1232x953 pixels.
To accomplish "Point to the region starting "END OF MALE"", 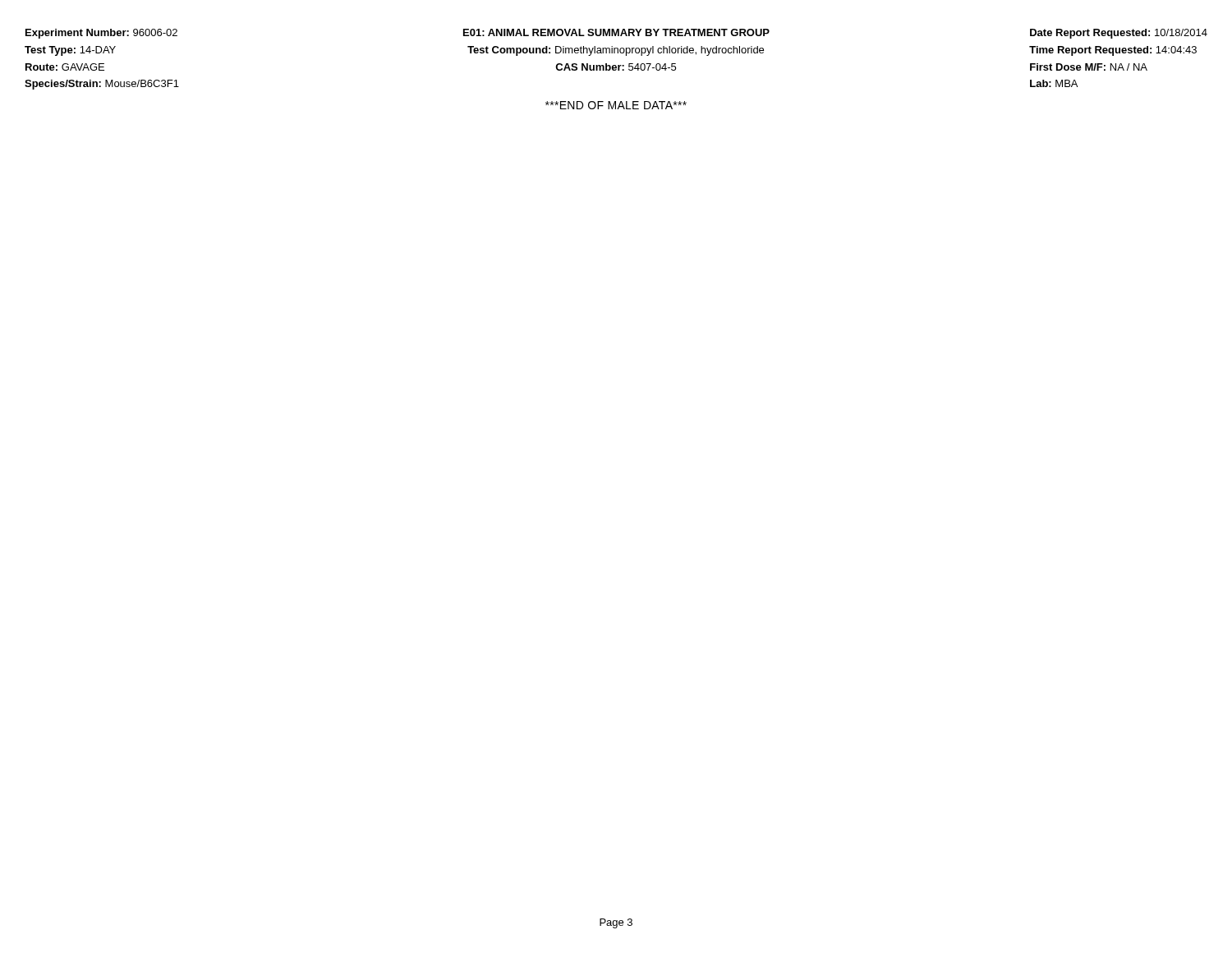I will point(616,105).
